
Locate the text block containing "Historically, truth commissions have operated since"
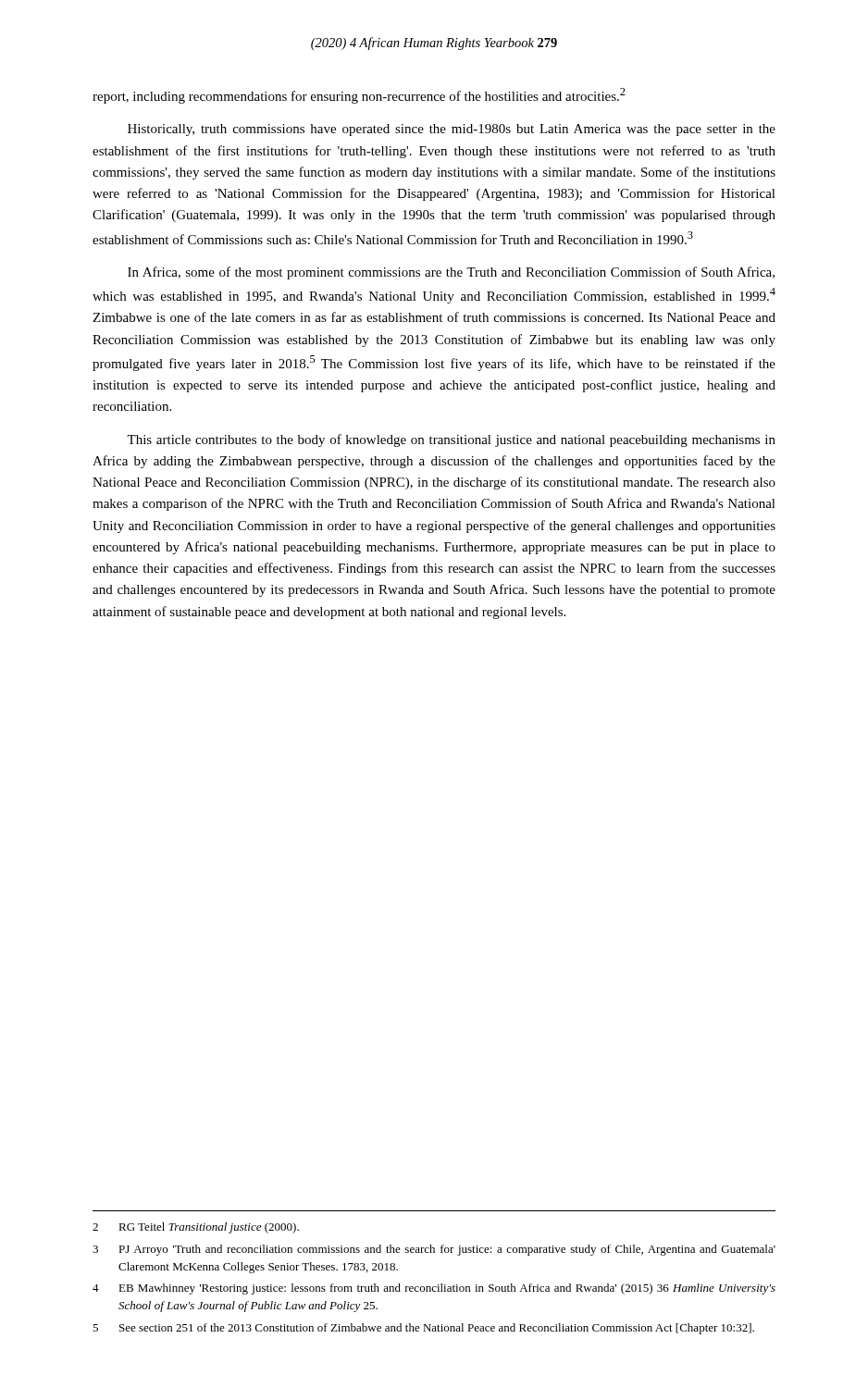click(434, 185)
